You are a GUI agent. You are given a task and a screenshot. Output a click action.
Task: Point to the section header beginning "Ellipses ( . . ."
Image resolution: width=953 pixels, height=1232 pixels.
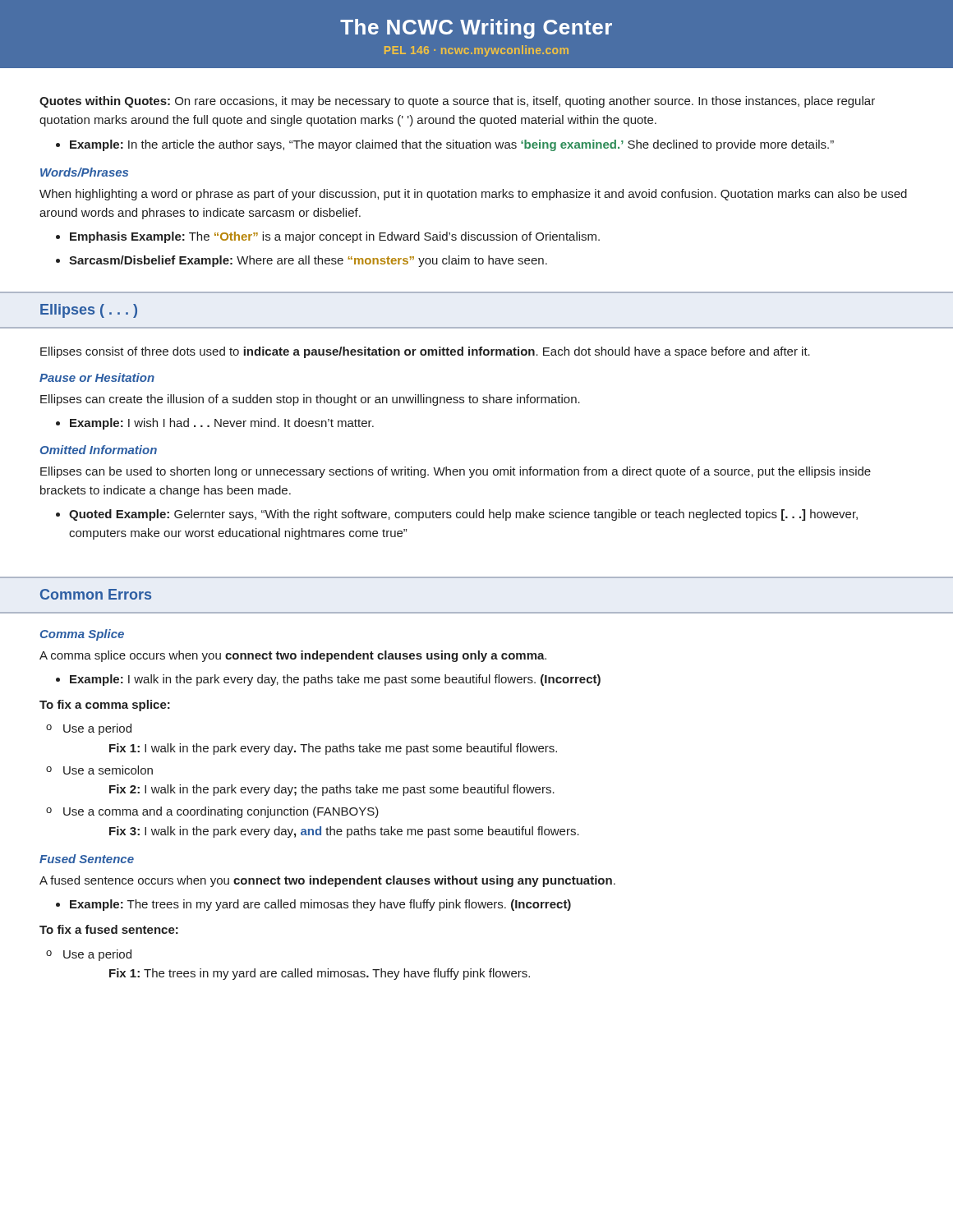click(89, 311)
